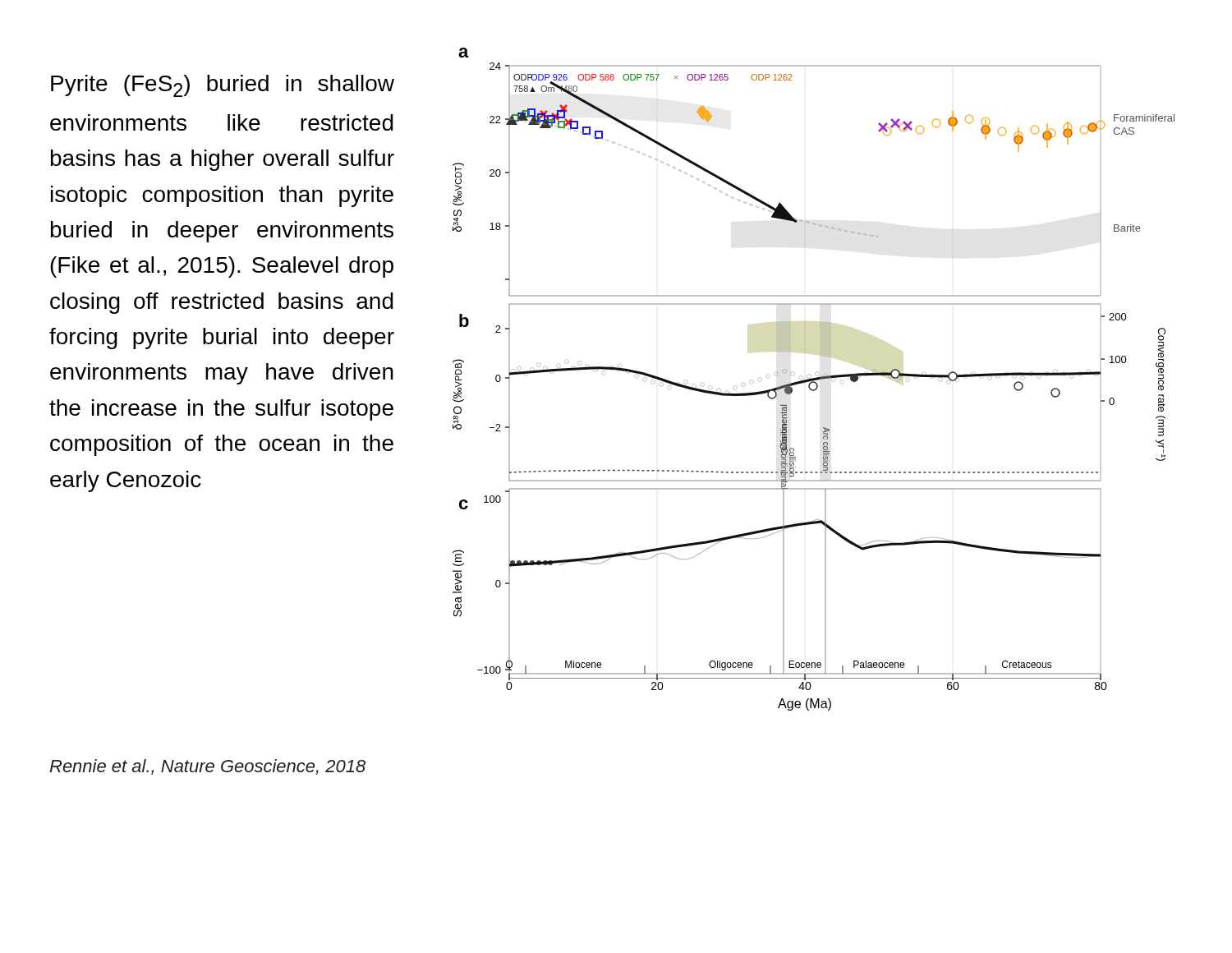Image resolution: width=1232 pixels, height=953 pixels.
Task: Find the caption that says "Rennie et al., Nature Geoscience, 2018"
Action: [x=207, y=766]
